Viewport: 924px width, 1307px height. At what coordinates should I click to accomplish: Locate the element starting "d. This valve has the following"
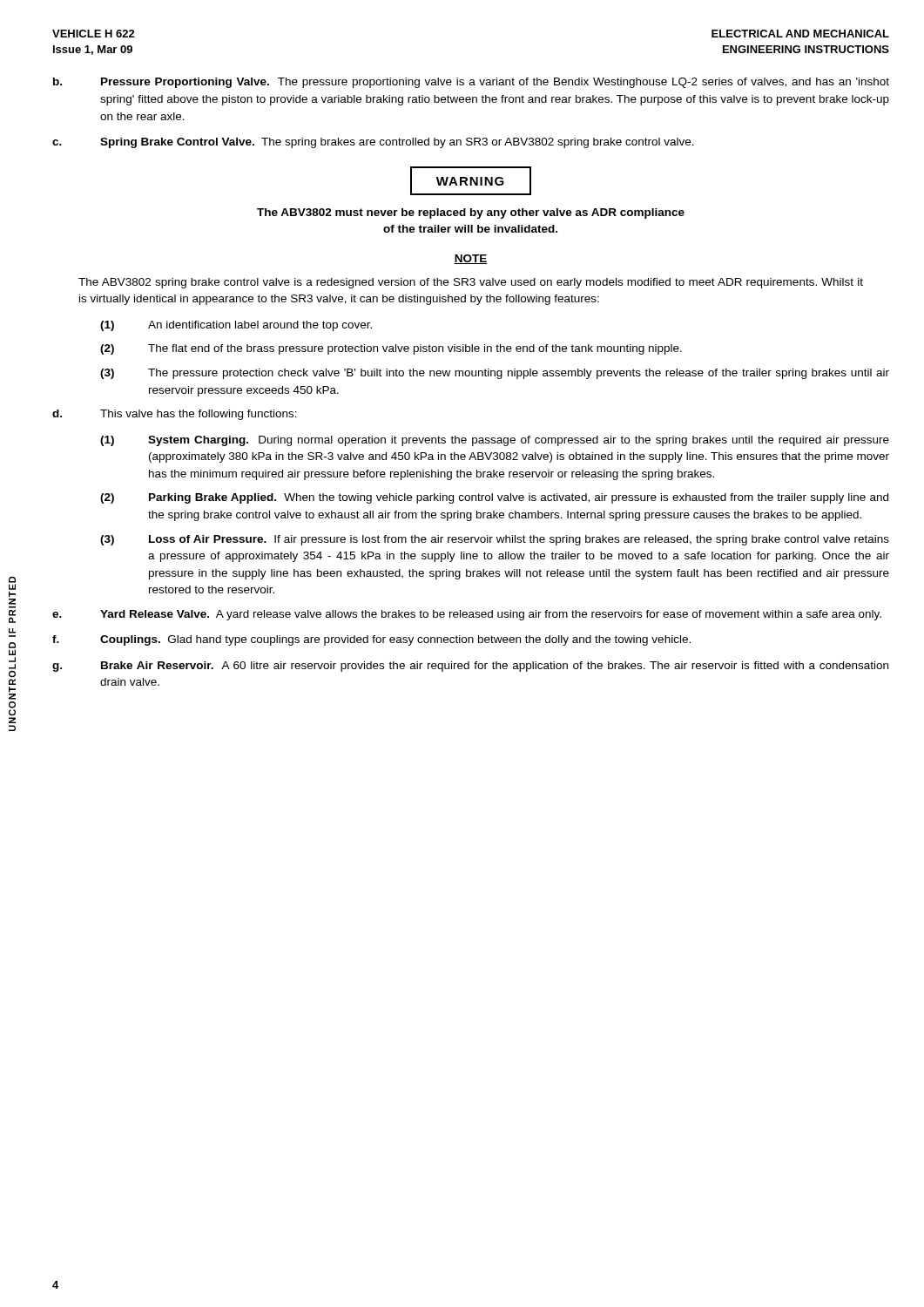point(175,415)
